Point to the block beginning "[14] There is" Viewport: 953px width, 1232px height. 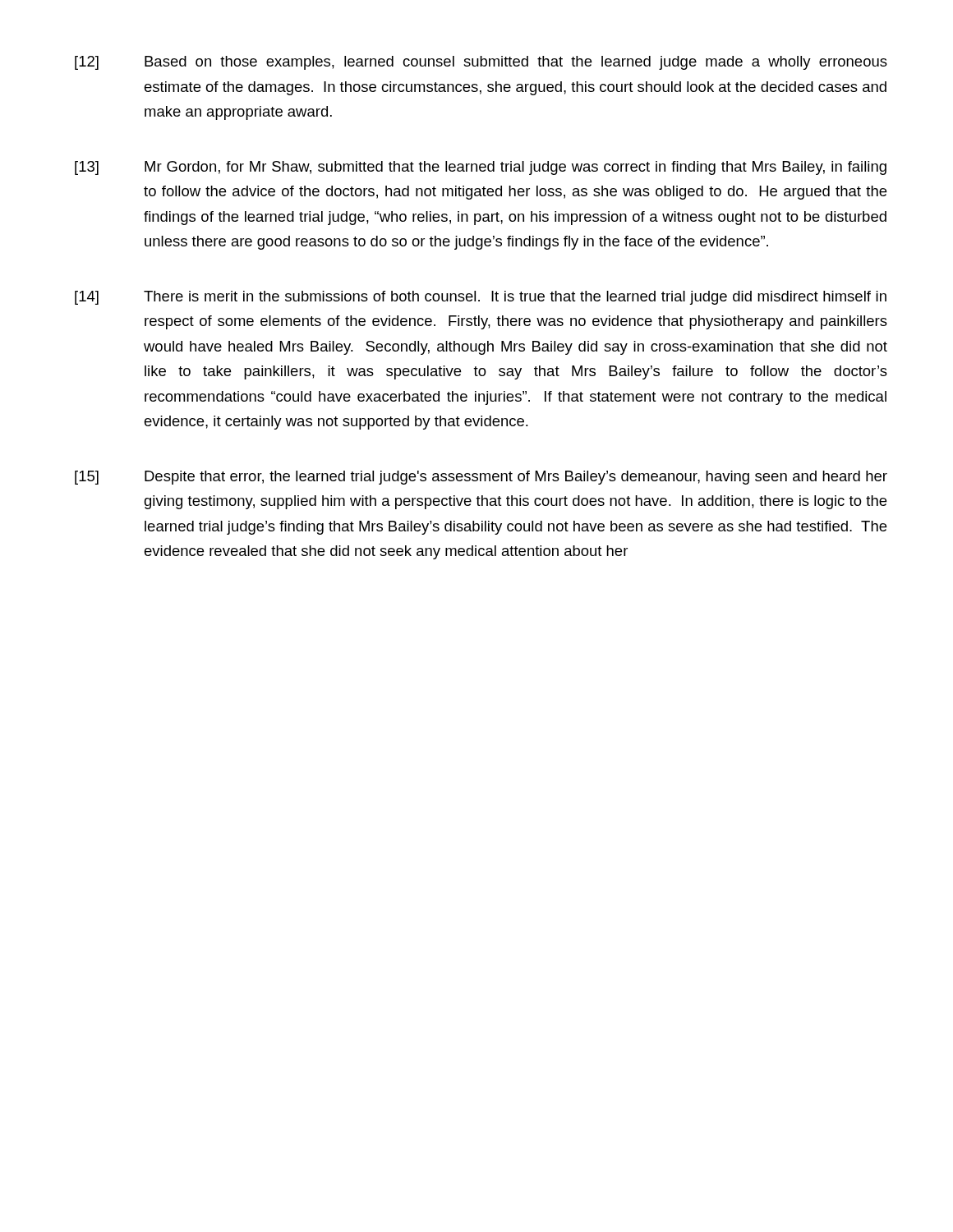click(481, 359)
